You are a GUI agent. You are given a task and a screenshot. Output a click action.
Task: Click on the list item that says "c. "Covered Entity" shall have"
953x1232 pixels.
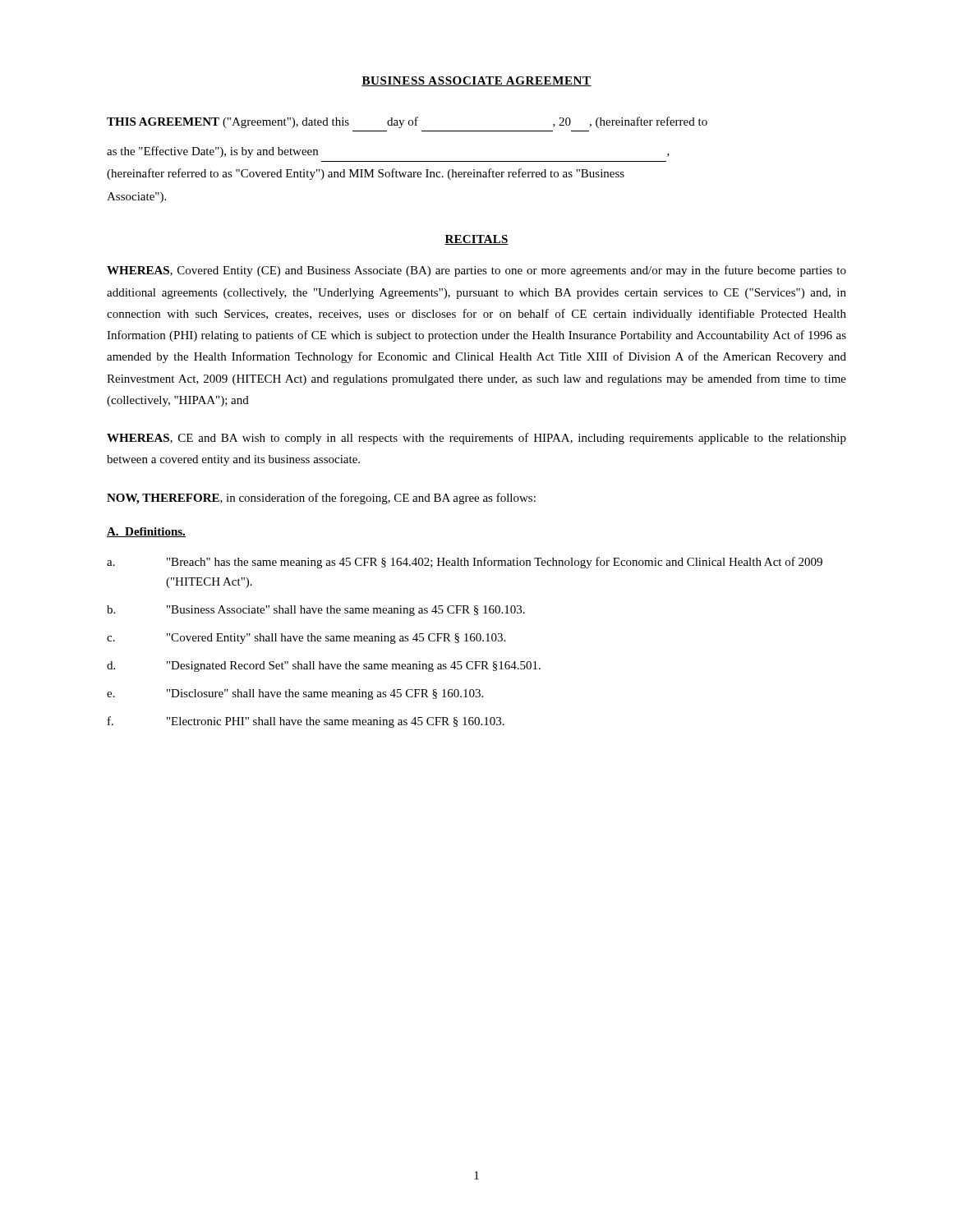(x=476, y=637)
